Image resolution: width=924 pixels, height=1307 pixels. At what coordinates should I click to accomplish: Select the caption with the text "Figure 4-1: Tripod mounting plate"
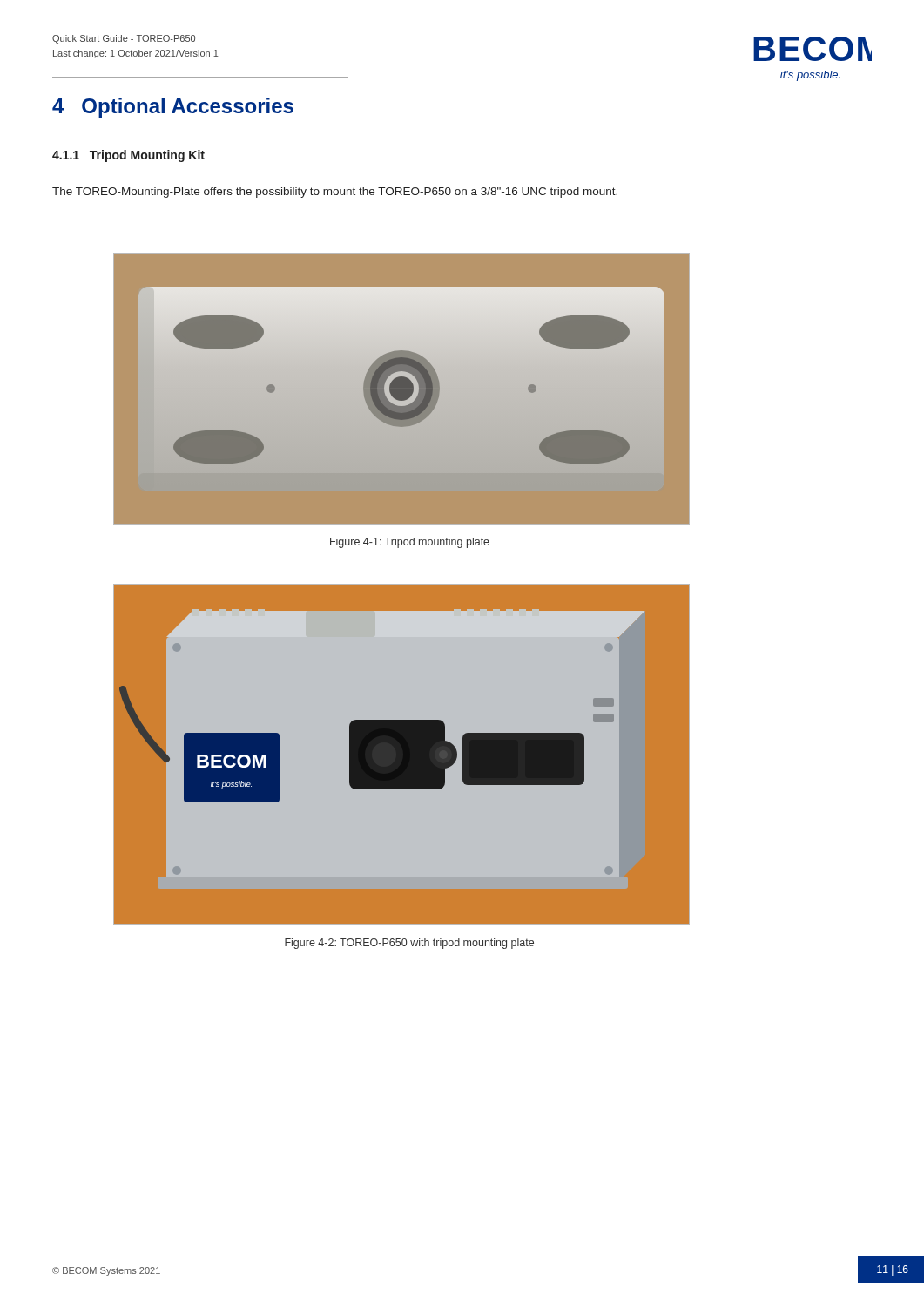[x=409, y=542]
